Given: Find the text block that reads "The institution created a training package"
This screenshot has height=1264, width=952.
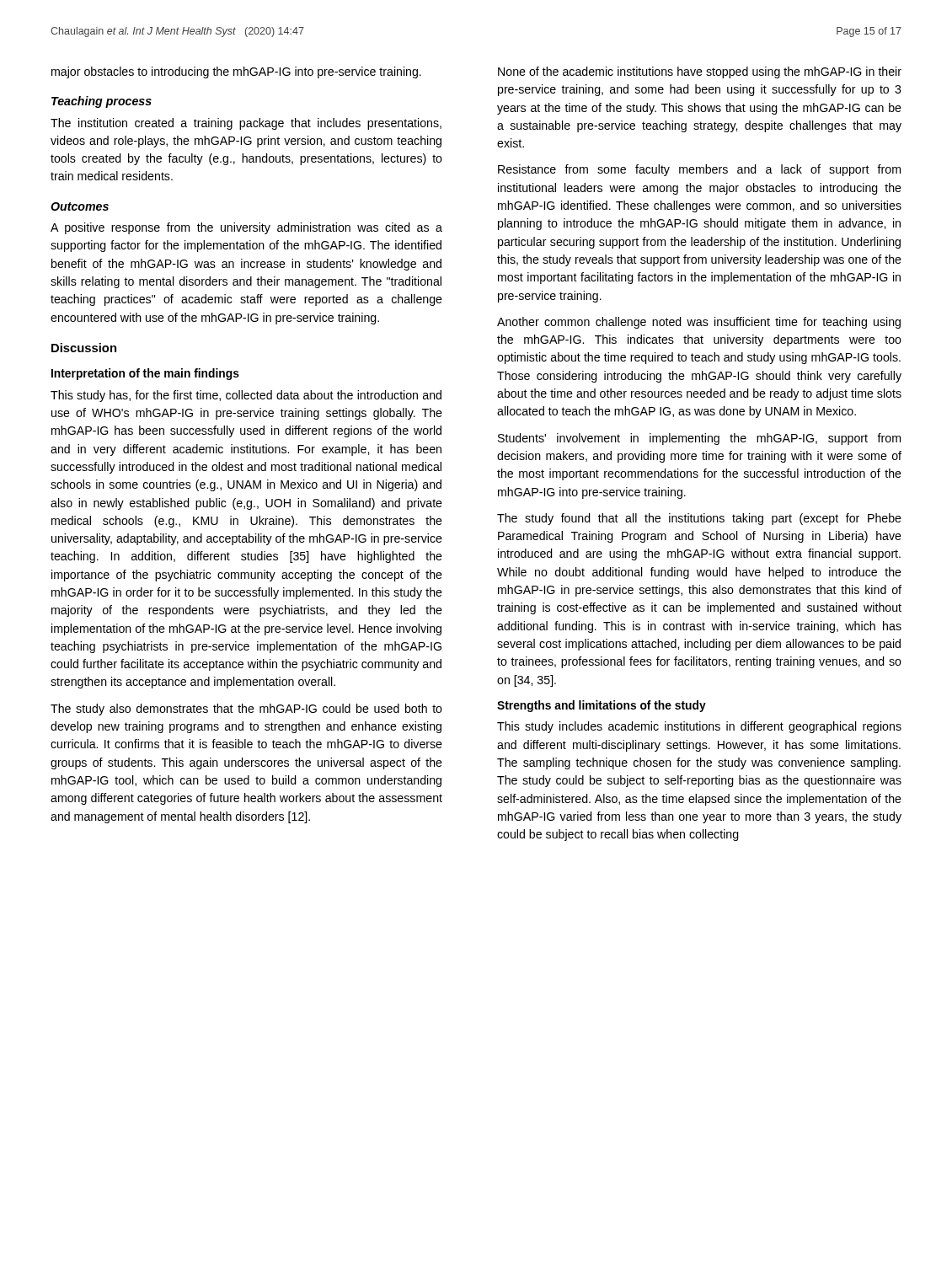Looking at the screenshot, I should [246, 150].
